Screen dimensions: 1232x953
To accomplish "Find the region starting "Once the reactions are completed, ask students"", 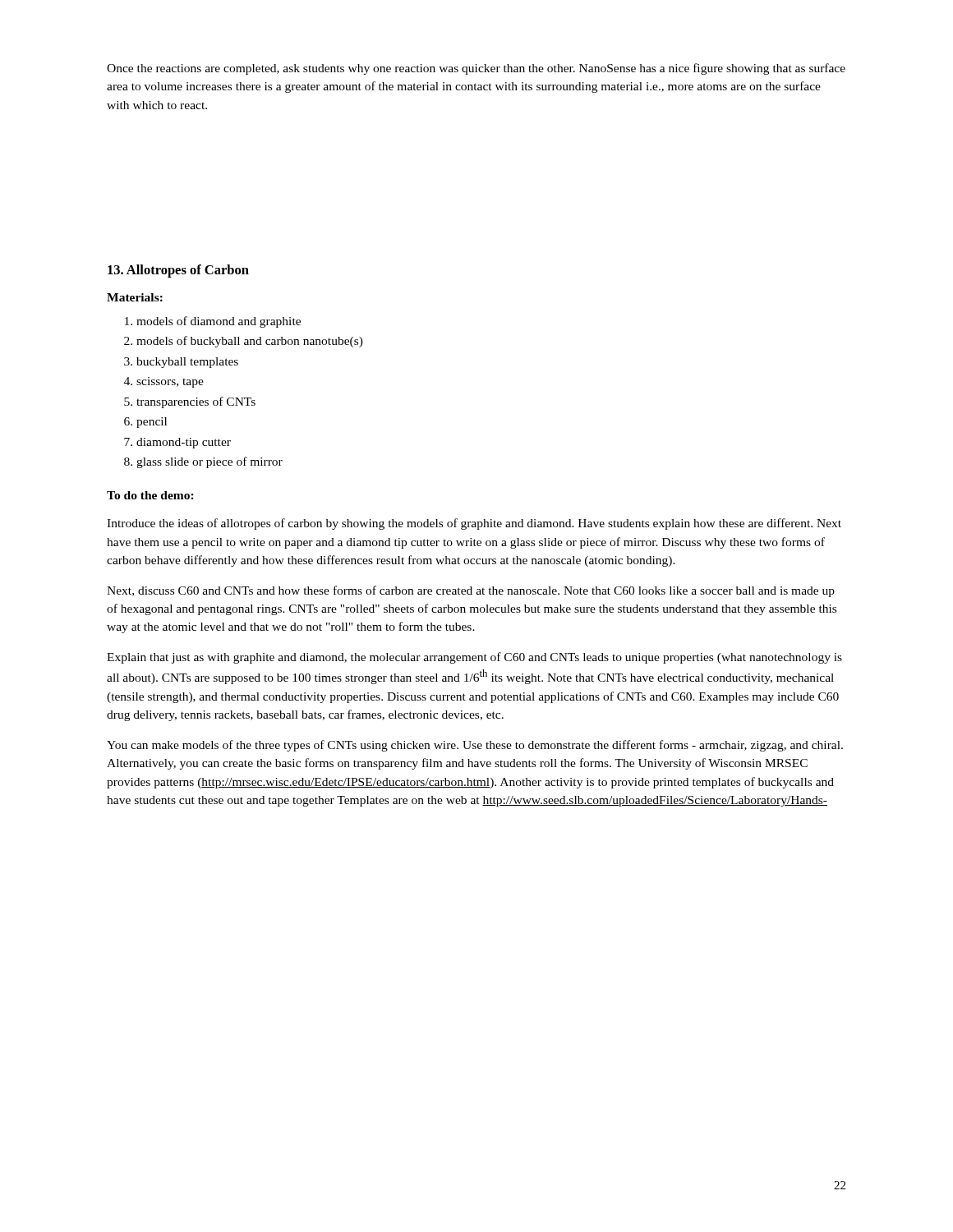I will 476,87.
